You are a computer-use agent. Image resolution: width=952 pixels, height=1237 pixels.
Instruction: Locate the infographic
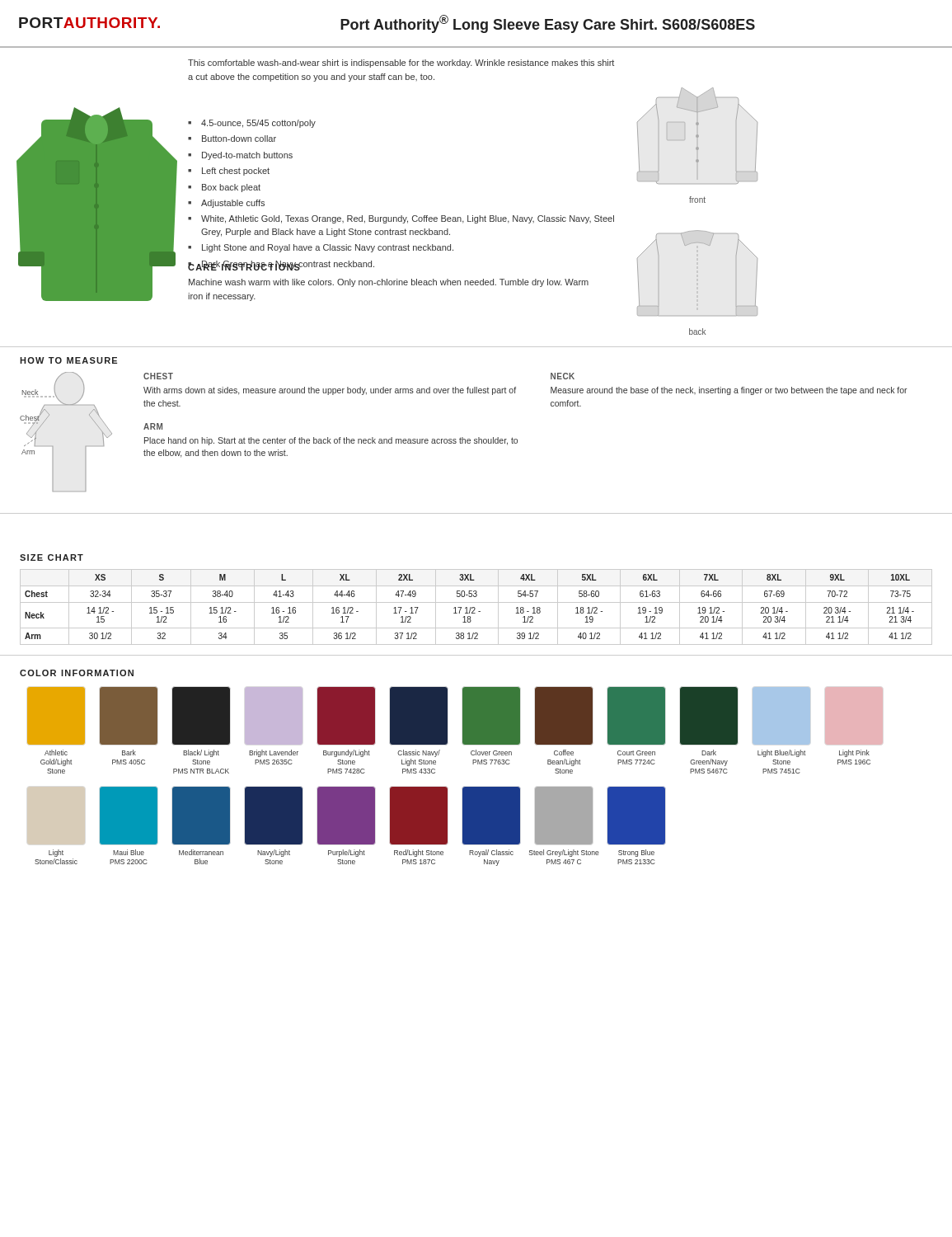[476, 781]
